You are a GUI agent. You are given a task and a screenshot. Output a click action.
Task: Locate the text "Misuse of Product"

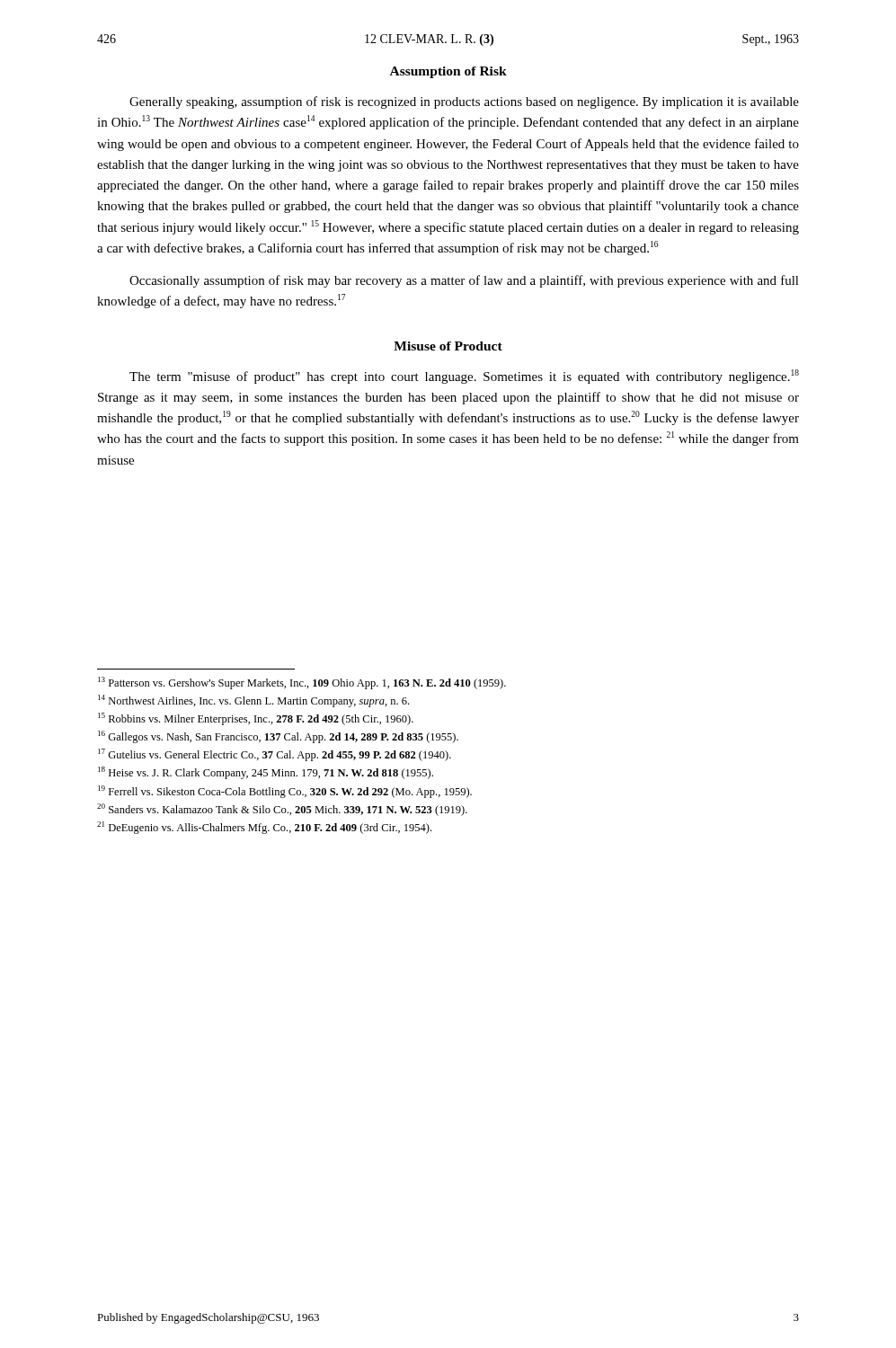tap(448, 345)
